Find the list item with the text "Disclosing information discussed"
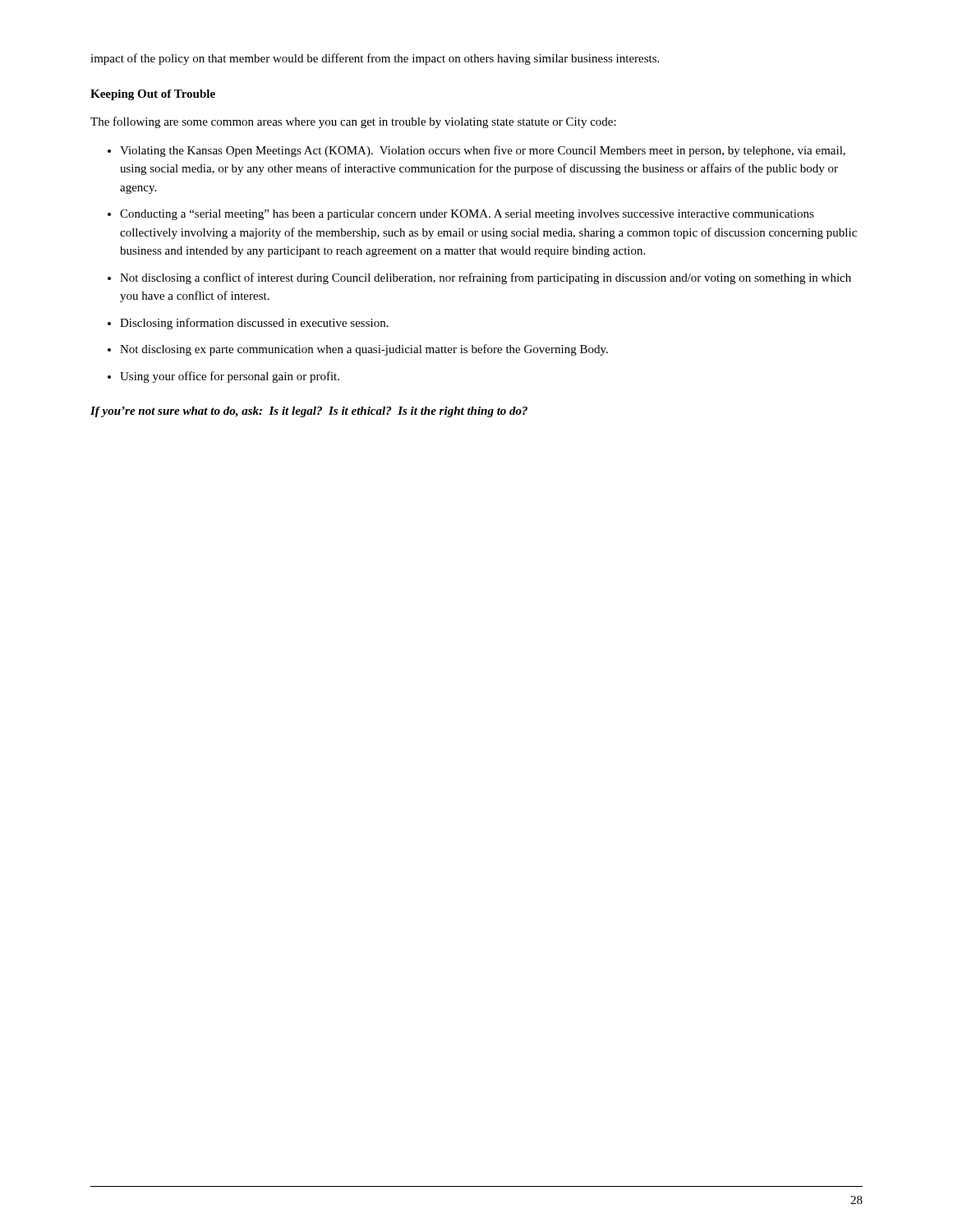953x1232 pixels. [254, 322]
